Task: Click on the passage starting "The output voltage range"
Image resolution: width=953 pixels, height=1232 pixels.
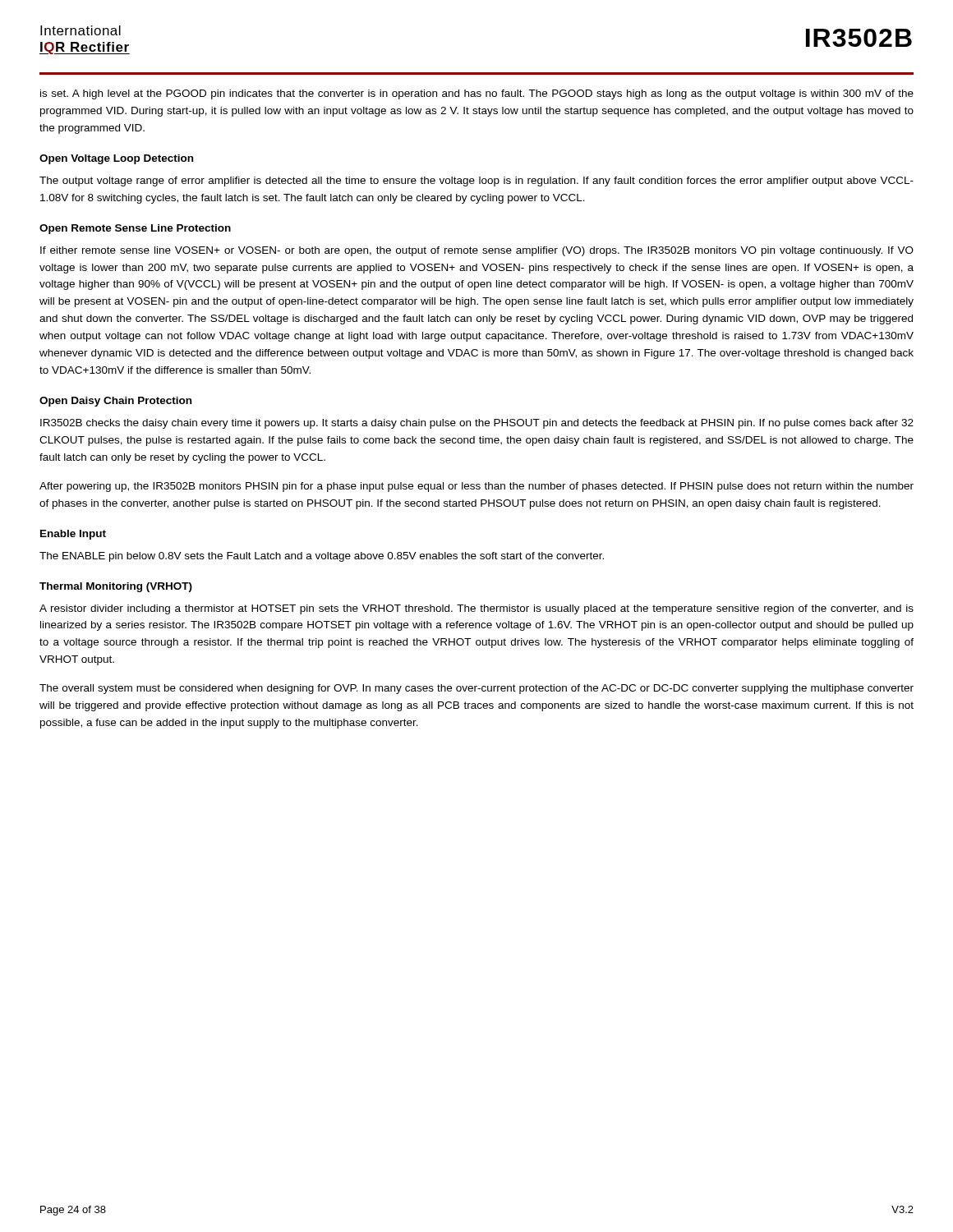Action: click(476, 189)
